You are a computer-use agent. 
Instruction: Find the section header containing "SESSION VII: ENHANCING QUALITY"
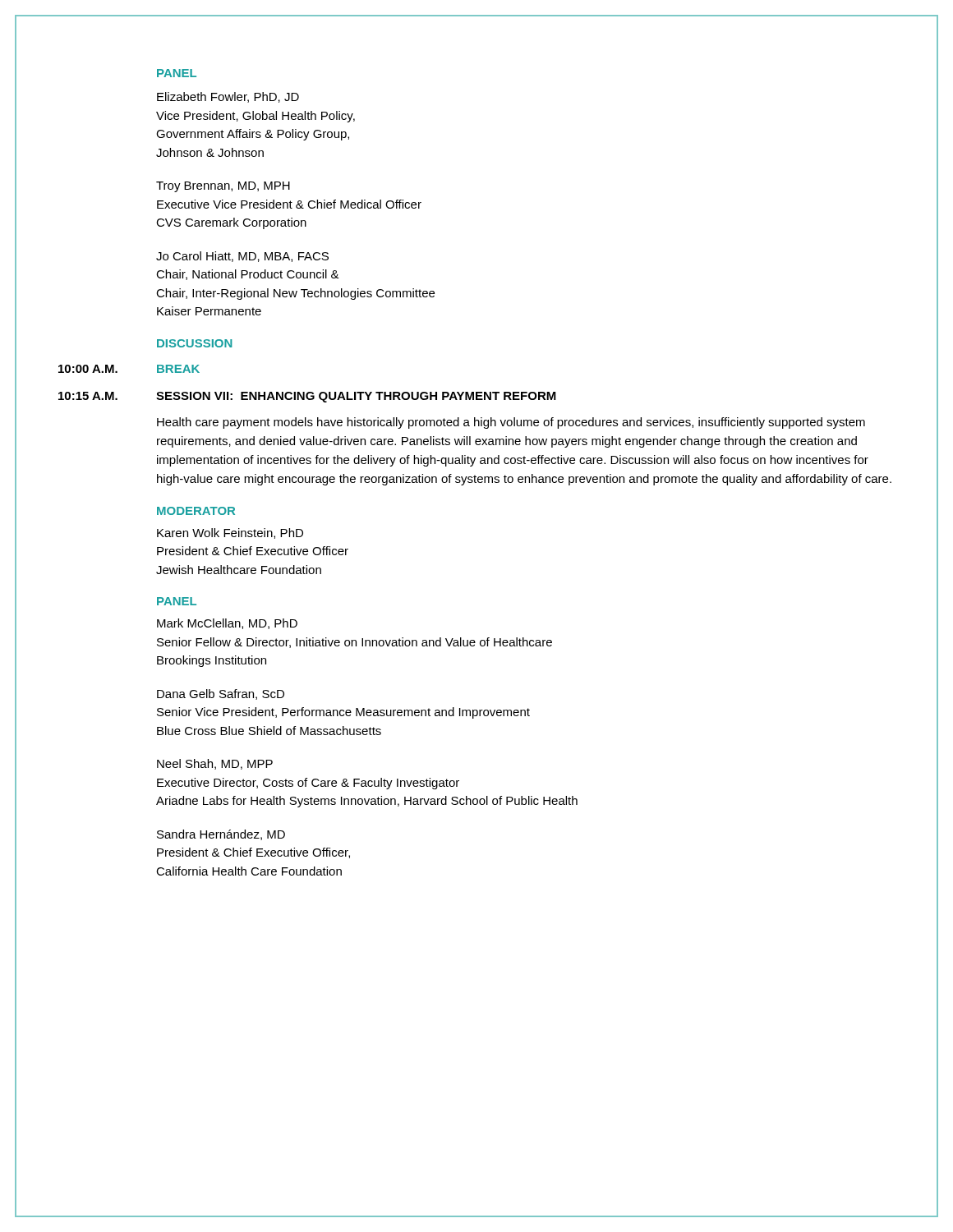point(356,395)
